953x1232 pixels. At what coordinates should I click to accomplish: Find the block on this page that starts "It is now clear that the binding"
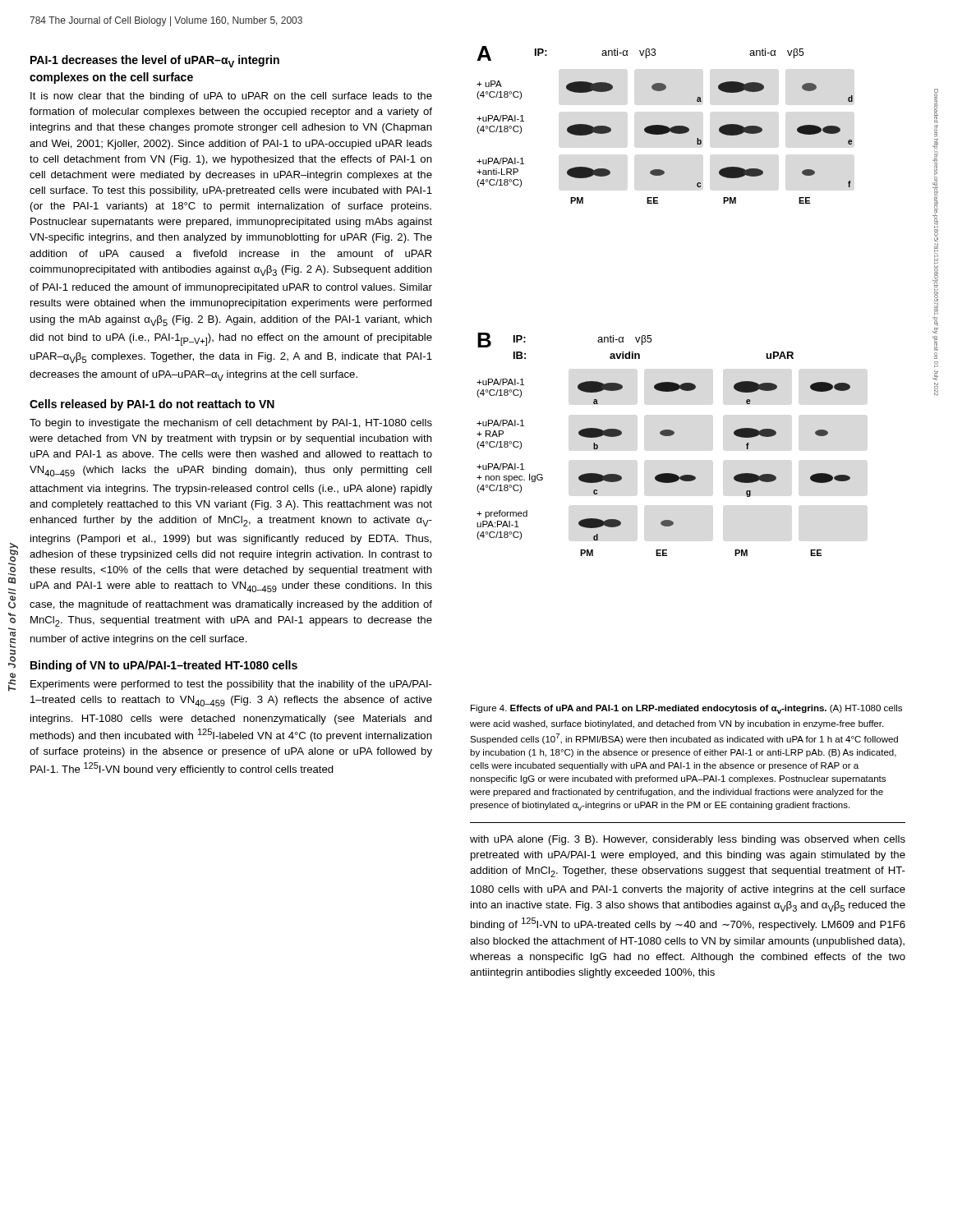tap(231, 236)
